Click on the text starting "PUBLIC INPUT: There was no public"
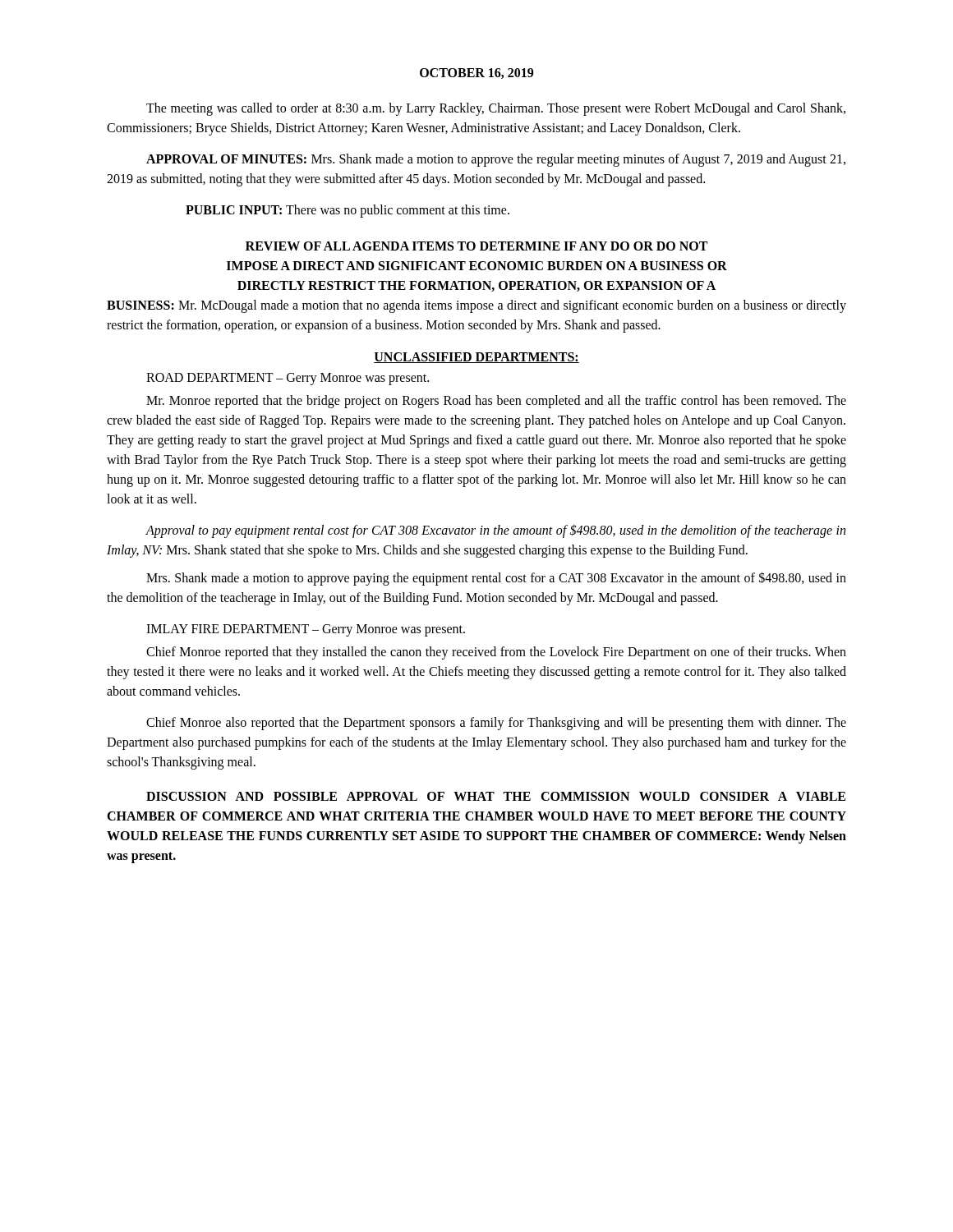 pos(348,210)
